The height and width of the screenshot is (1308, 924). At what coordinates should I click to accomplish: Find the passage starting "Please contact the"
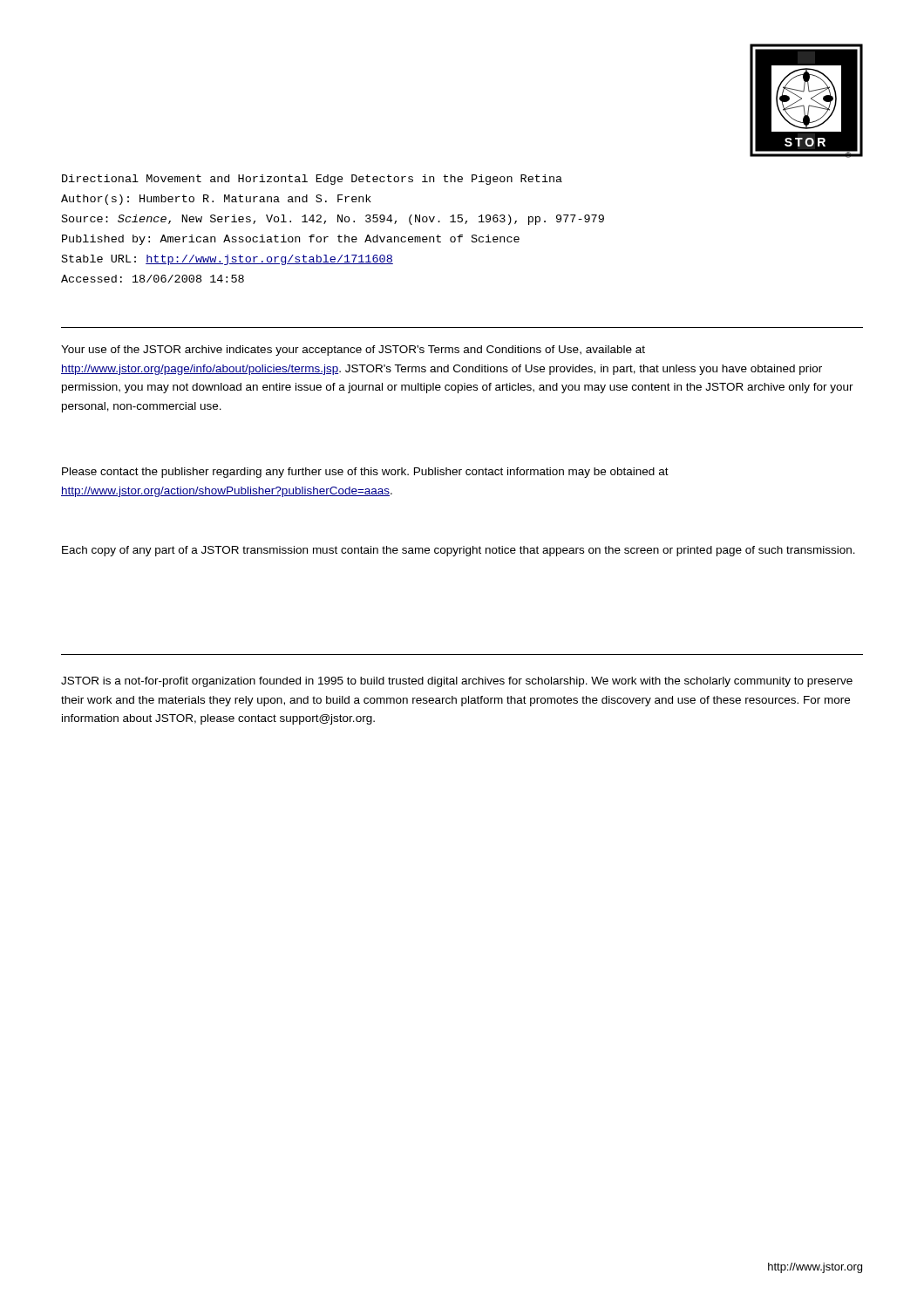(365, 481)
